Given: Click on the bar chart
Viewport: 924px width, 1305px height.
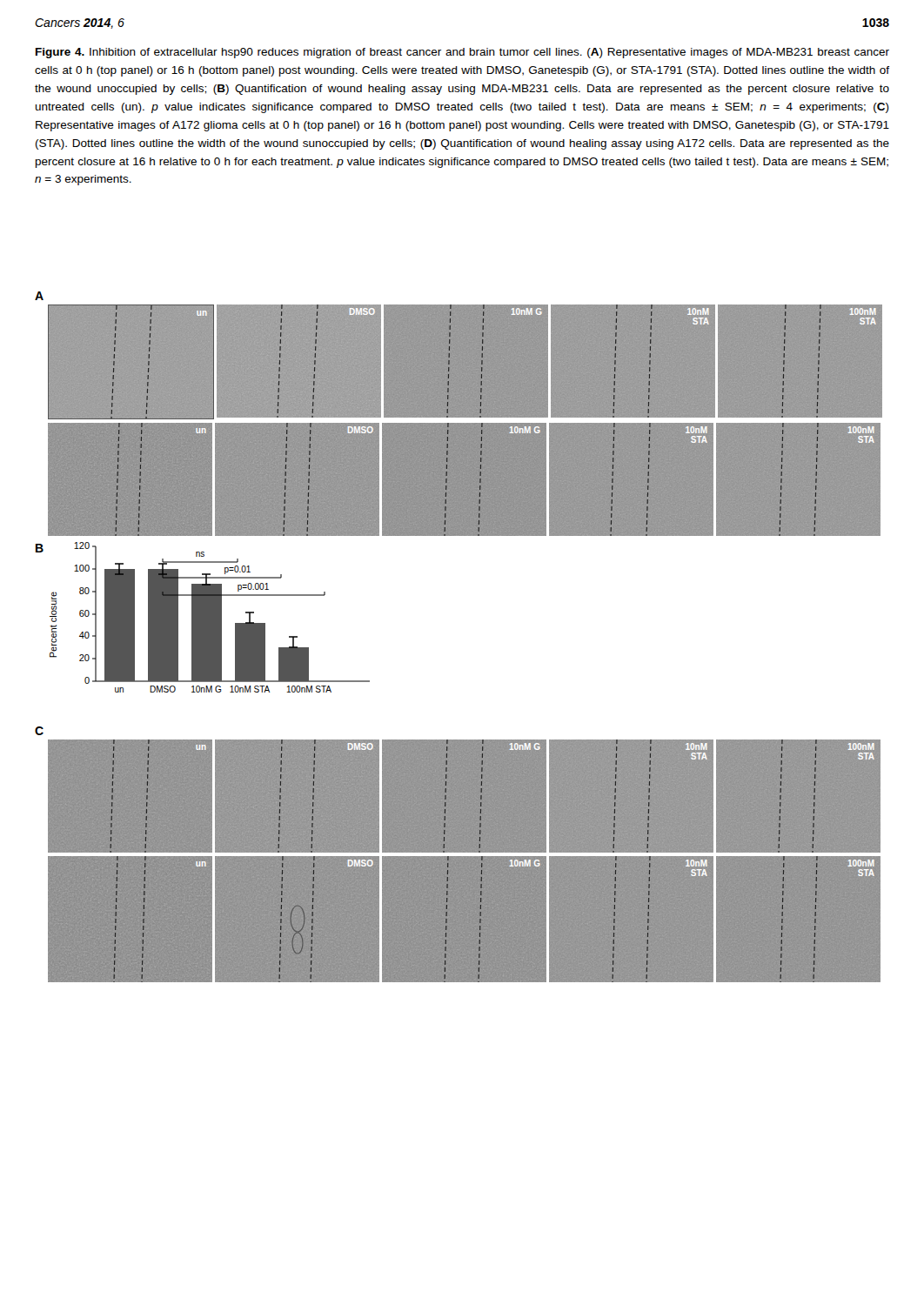Looking at the screenshot, I should point(222,625).
